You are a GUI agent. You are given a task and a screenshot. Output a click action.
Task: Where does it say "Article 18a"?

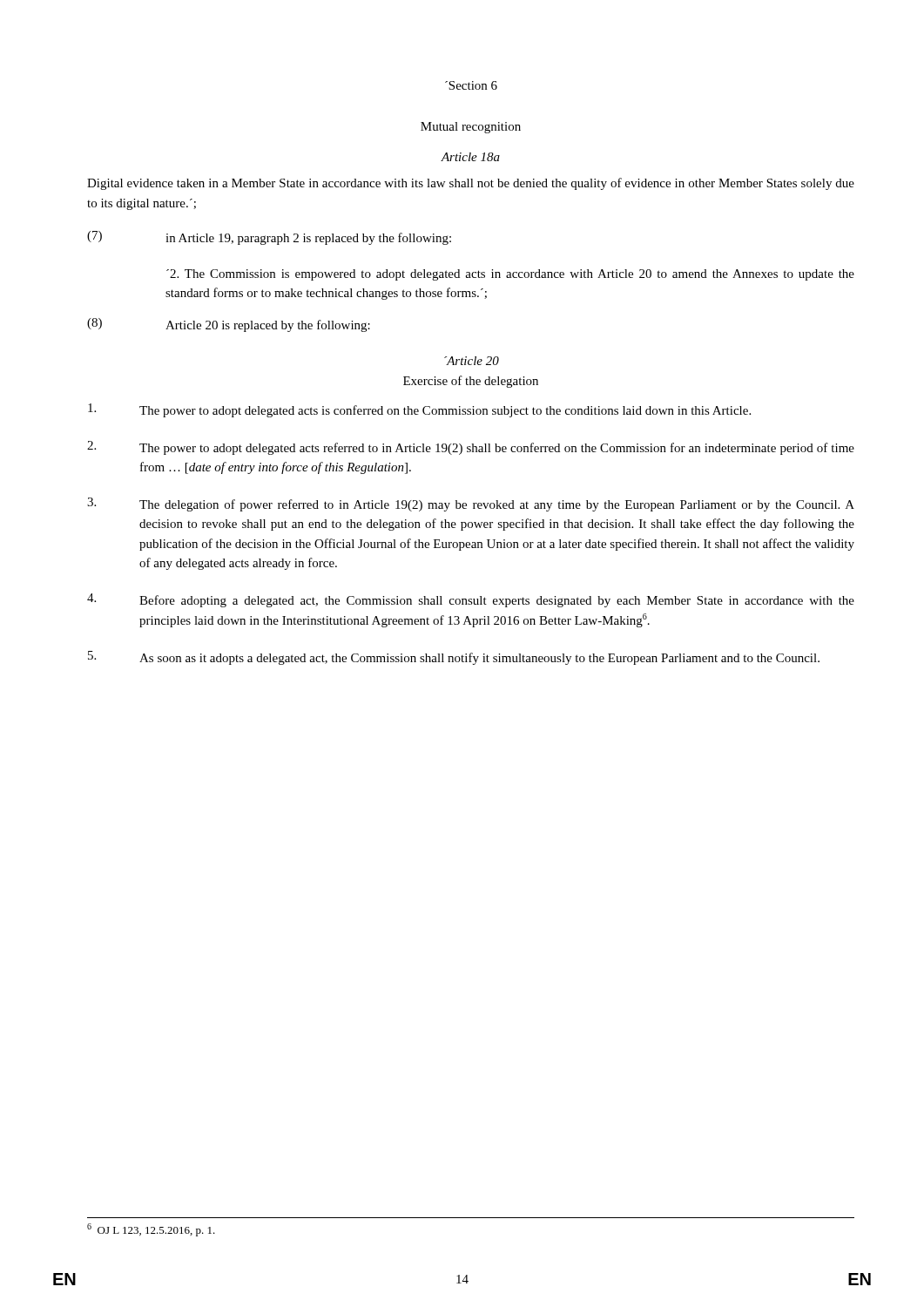(471, 157)
